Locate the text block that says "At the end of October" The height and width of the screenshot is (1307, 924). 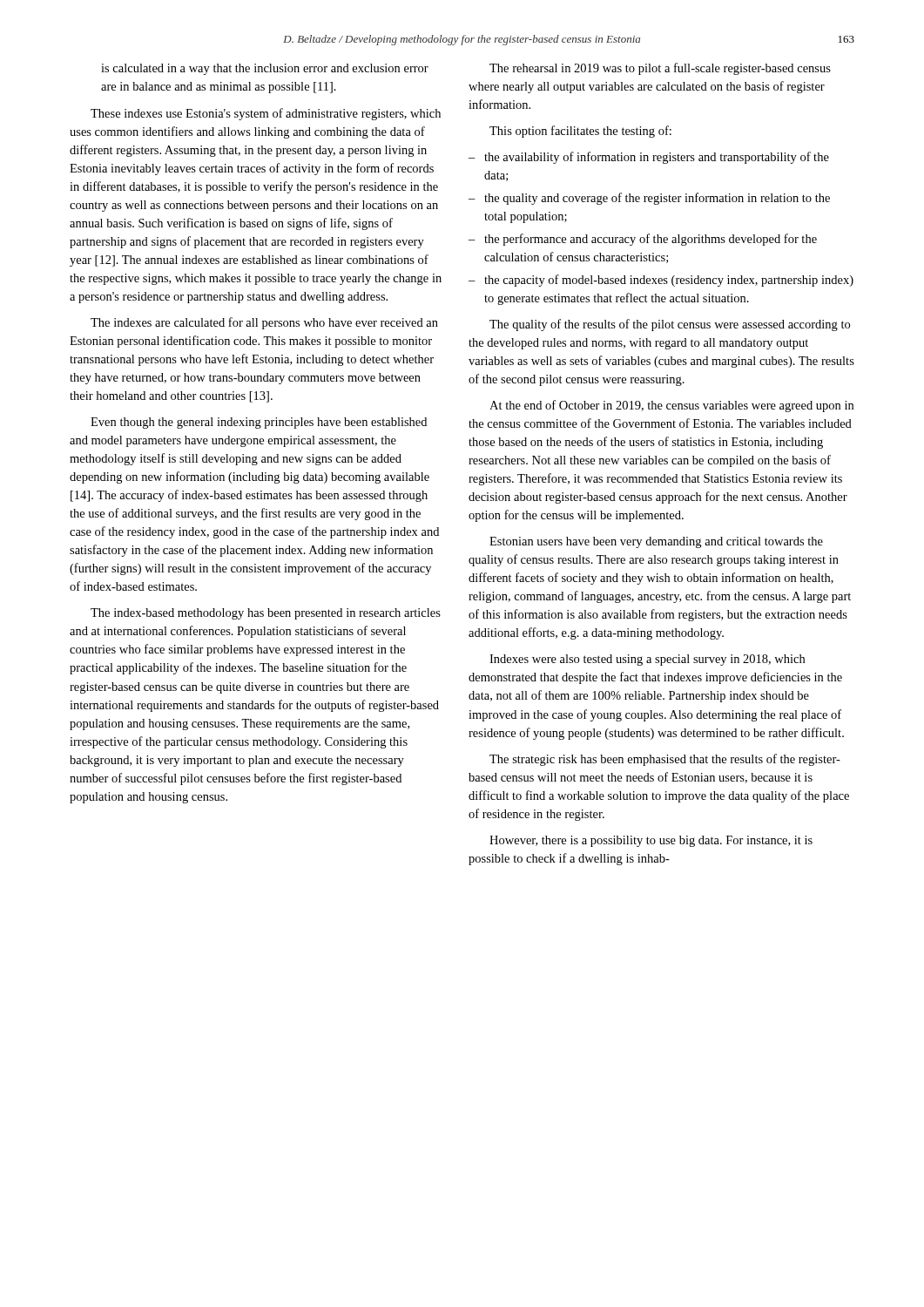point(661,460)
